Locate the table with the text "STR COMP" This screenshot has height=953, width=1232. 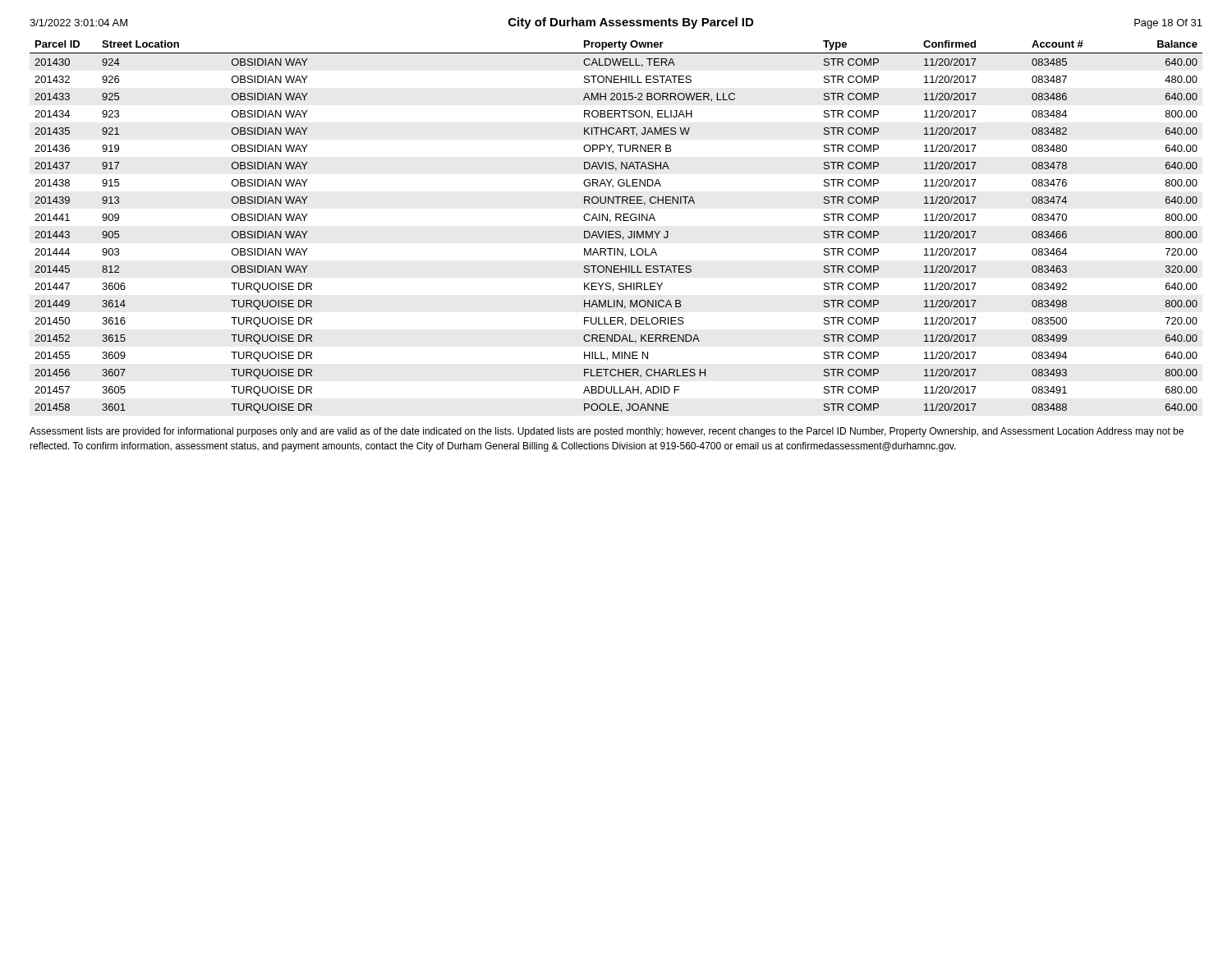click(x=616, y=226)
